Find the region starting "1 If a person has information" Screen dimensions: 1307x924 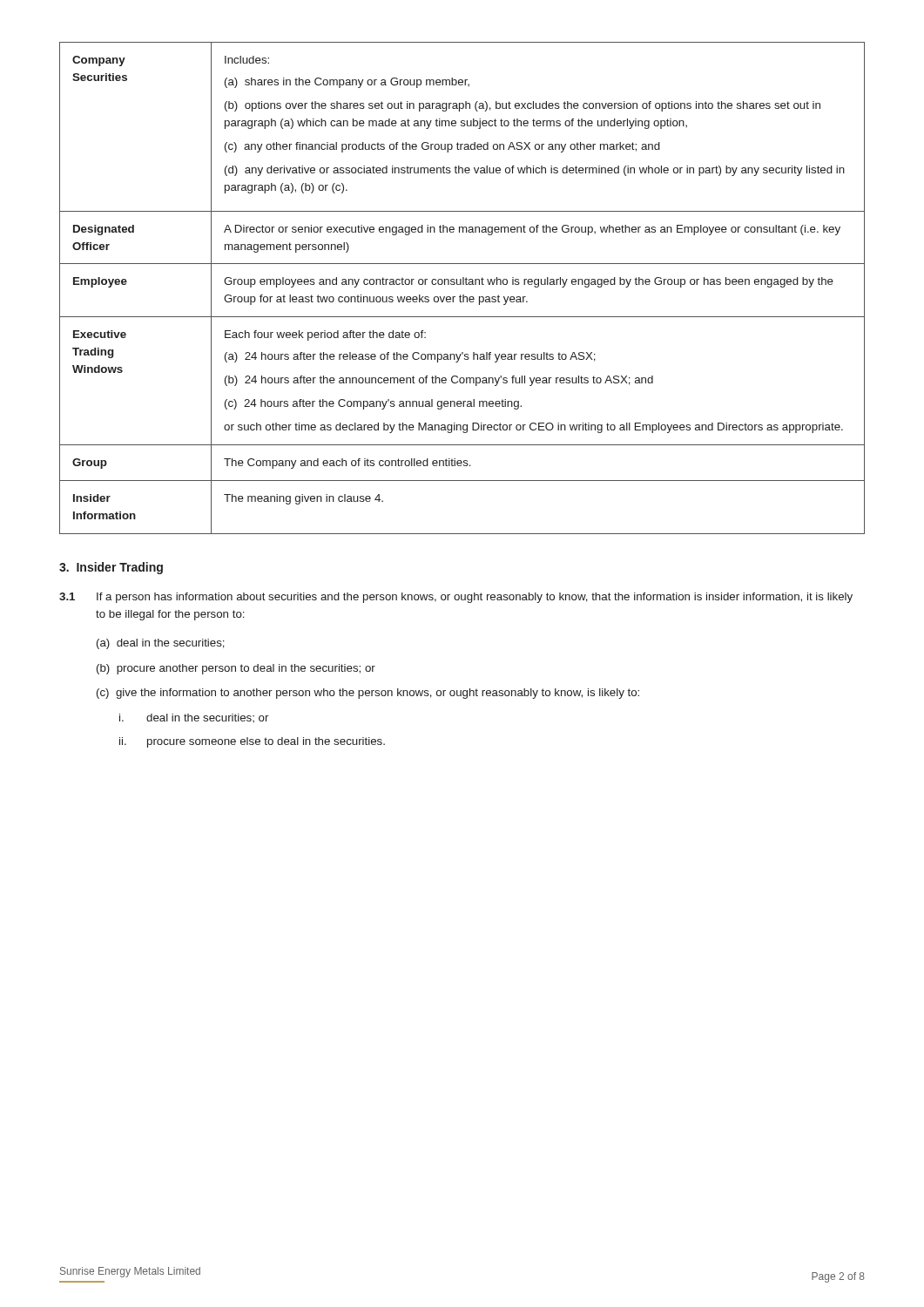pos(462,606)
